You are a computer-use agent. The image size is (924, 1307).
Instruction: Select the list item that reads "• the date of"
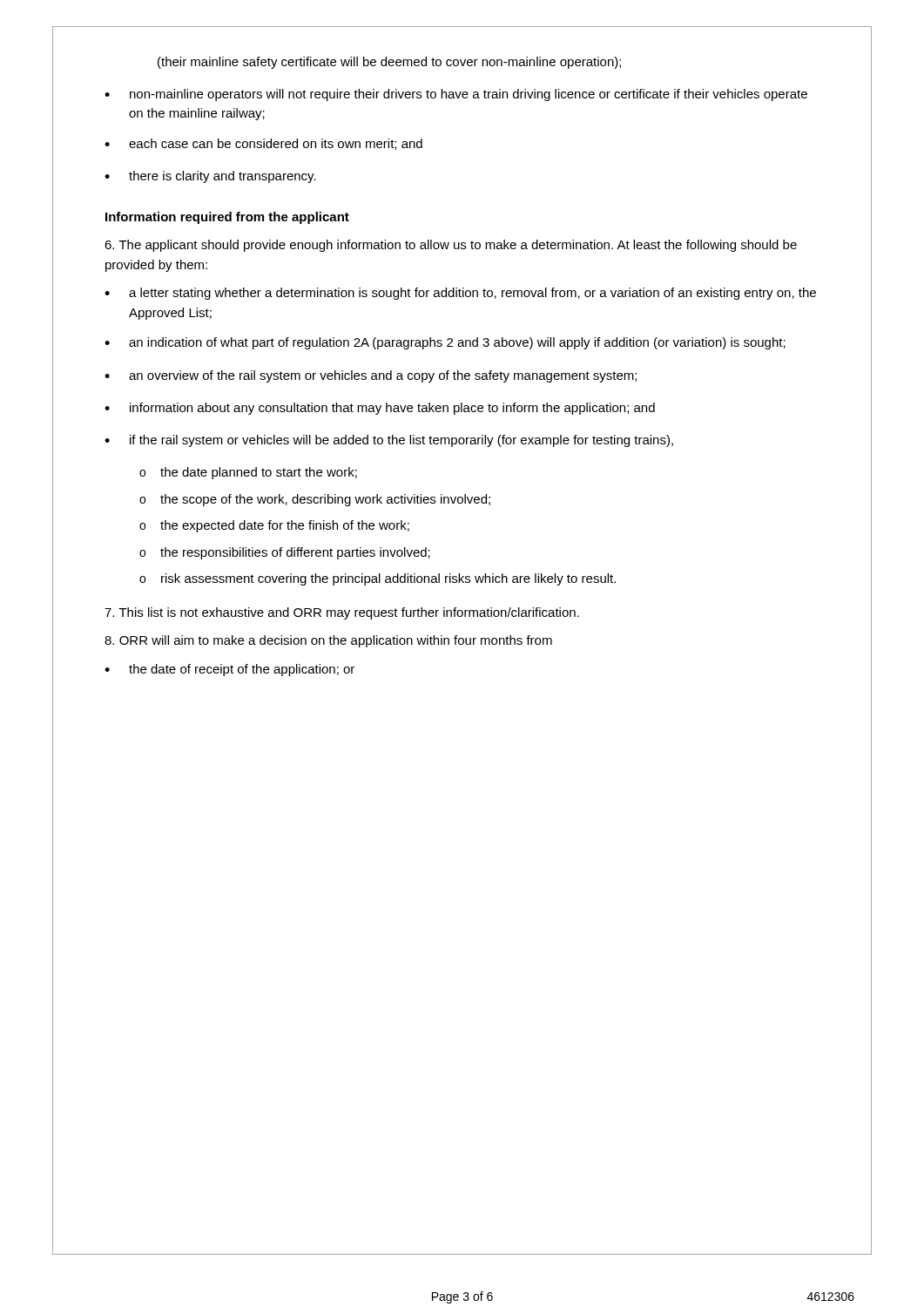pos(229,670)
